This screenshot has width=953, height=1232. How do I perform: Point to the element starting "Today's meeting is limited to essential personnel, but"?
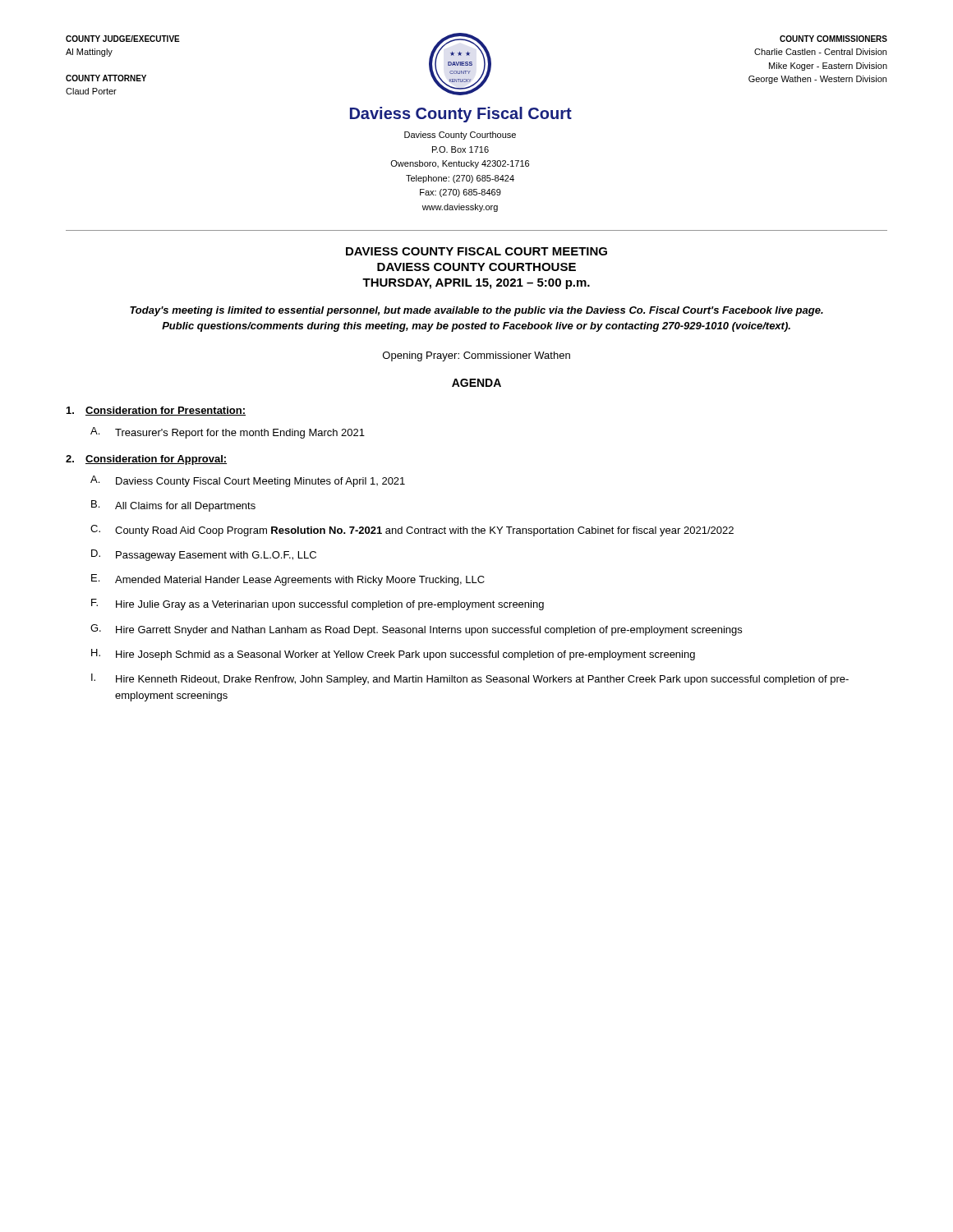click(476, 318)
